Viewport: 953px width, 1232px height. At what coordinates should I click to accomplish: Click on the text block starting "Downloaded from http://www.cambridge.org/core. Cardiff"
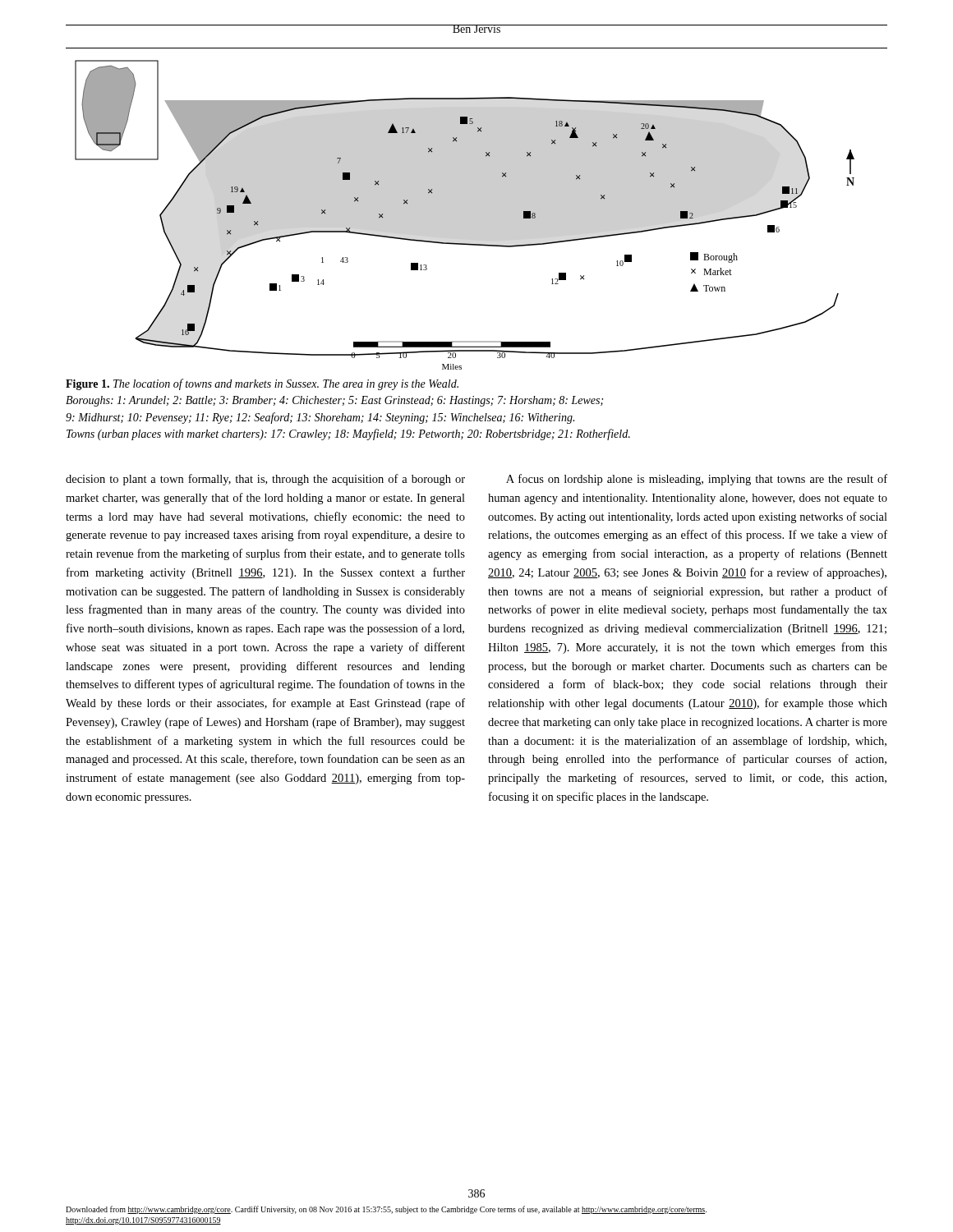(x=386, y=1215)
